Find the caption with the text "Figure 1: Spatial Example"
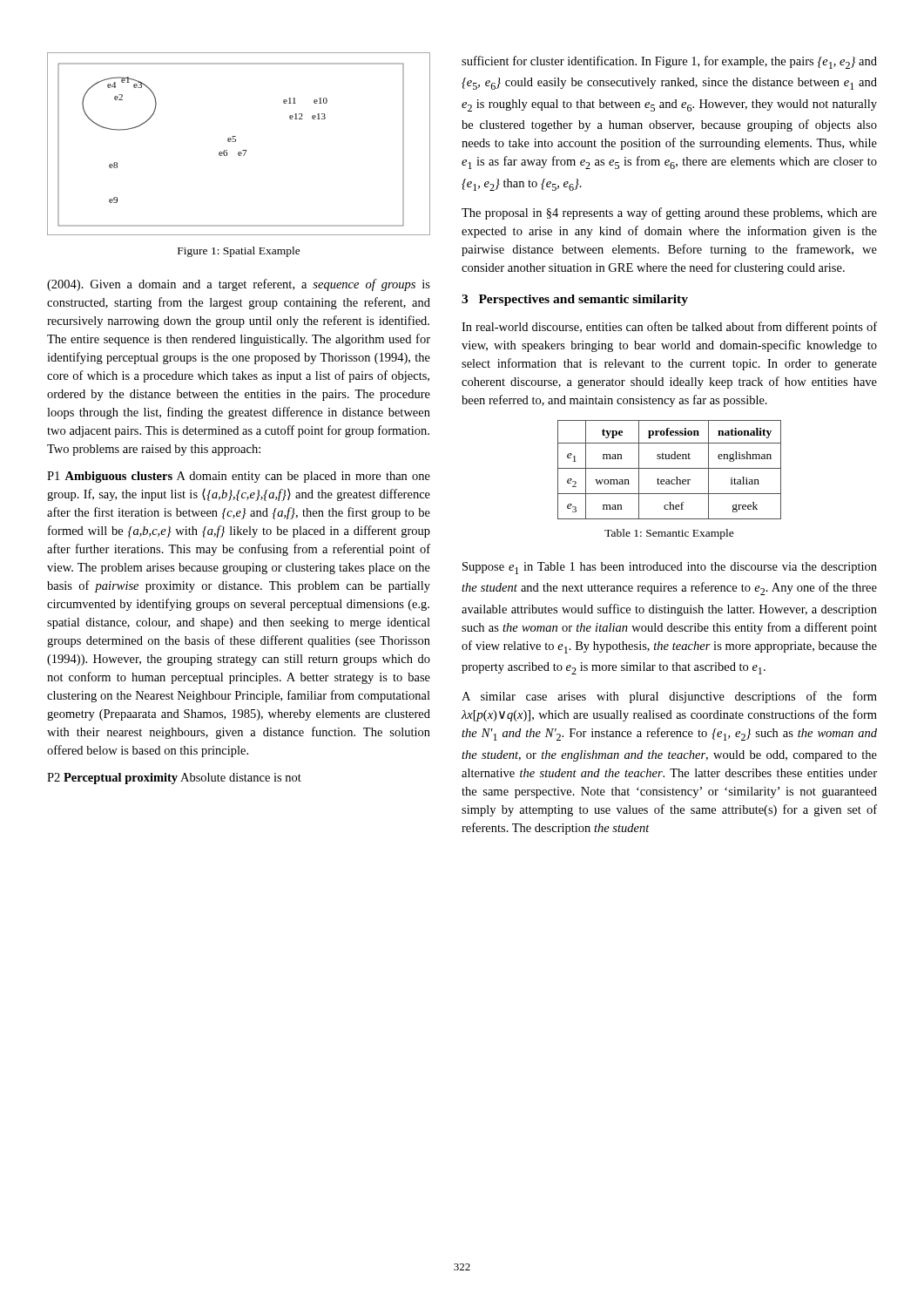This screenshot has height=1307, width=924. click(239, 251)
